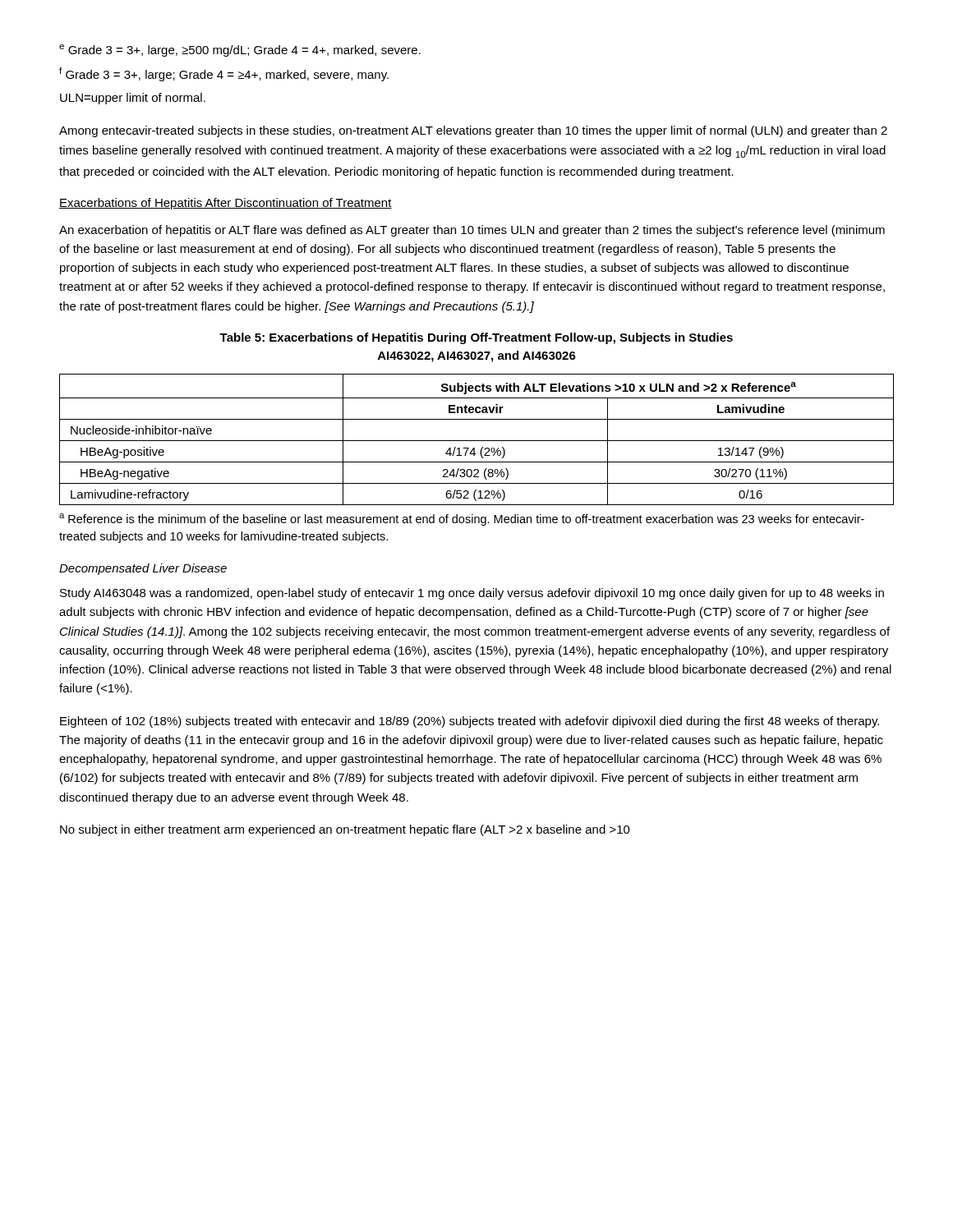Viewport: 953px width, 1232px height.
Task: Navigate to the element starting "Eighteen of 102 (18%) subjects treated with"
Action: coord(471,759)
